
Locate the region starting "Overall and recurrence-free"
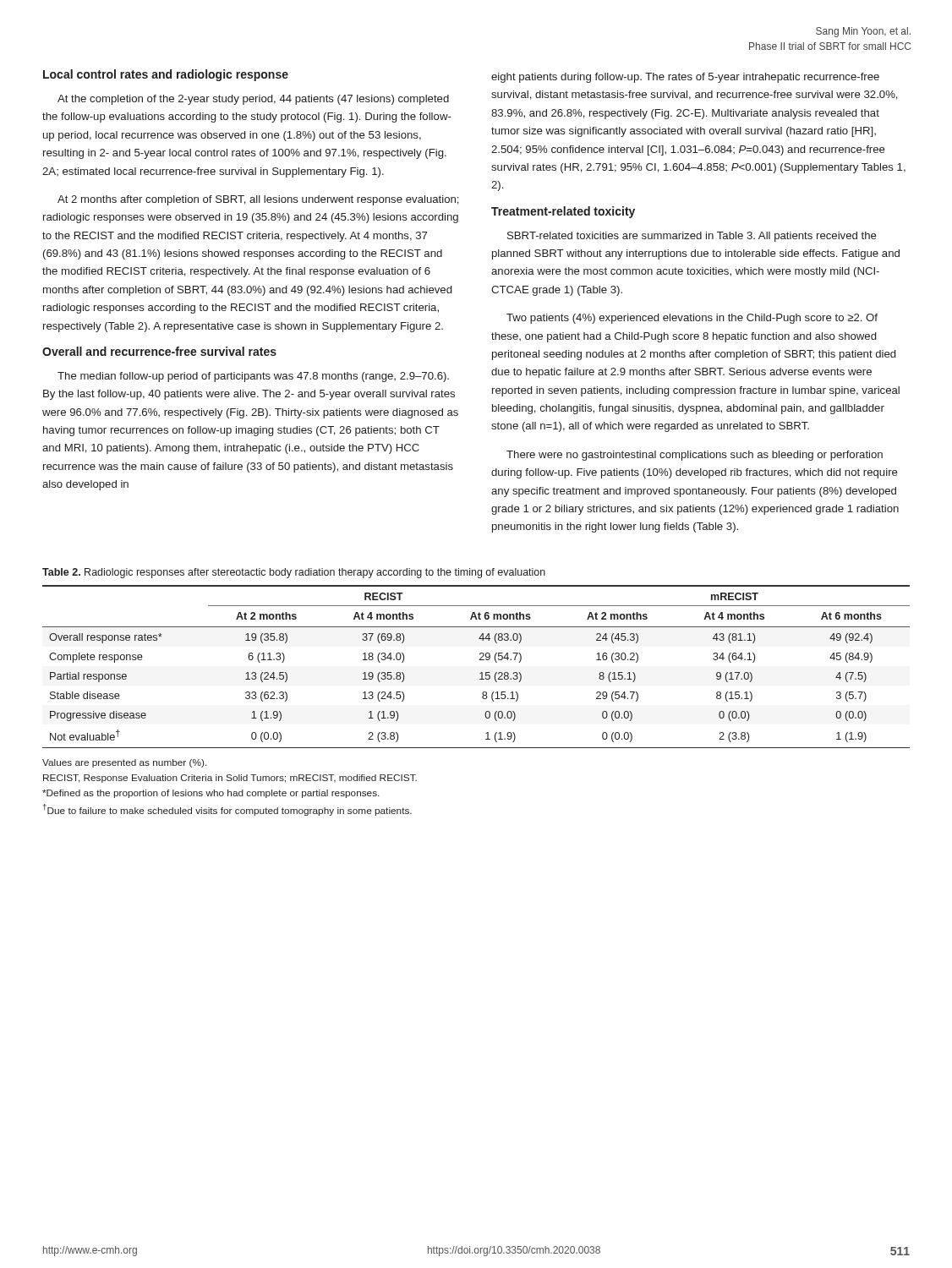159,352
